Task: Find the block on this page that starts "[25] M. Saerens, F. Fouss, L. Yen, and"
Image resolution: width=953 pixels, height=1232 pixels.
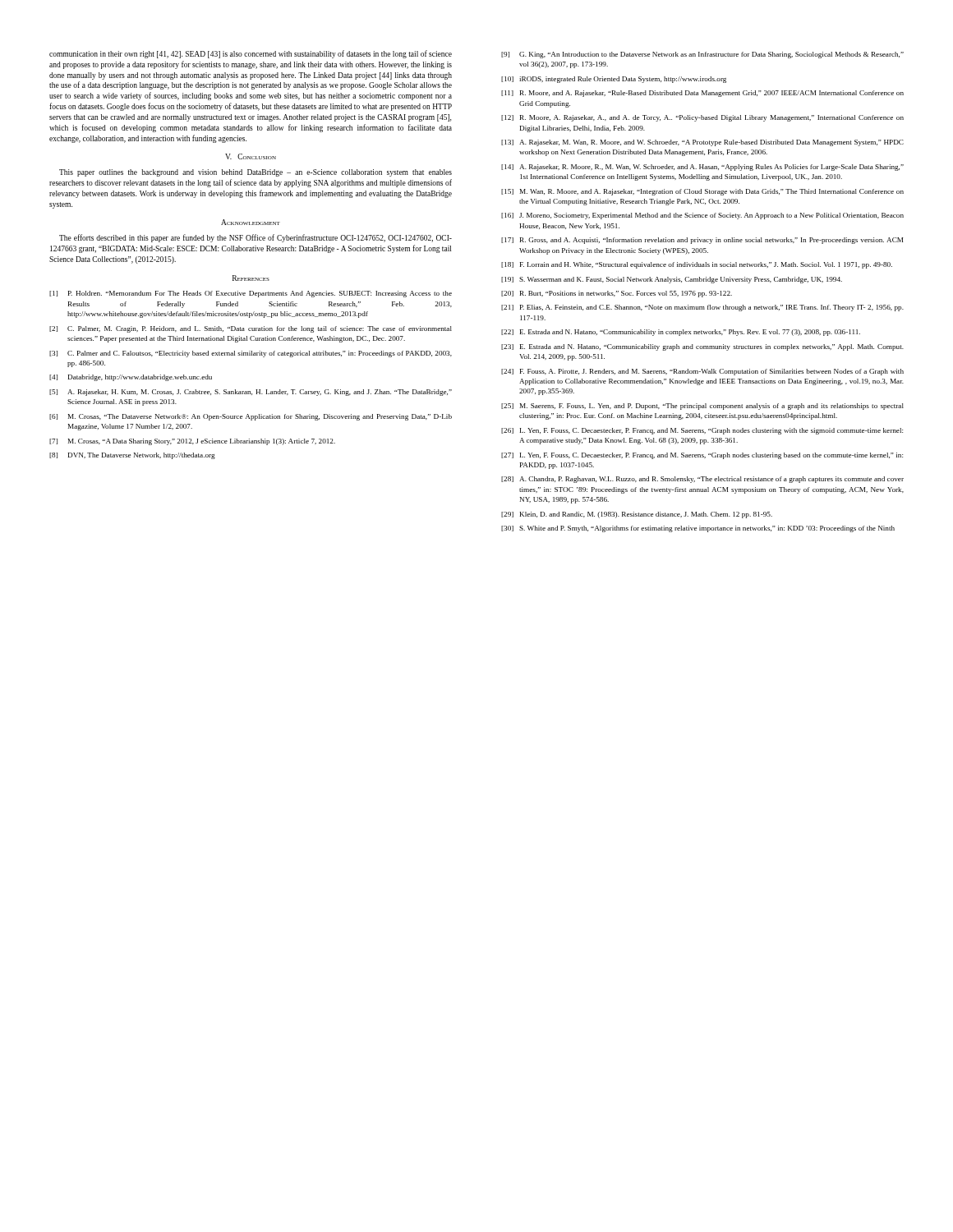Action: click(702, 411)
